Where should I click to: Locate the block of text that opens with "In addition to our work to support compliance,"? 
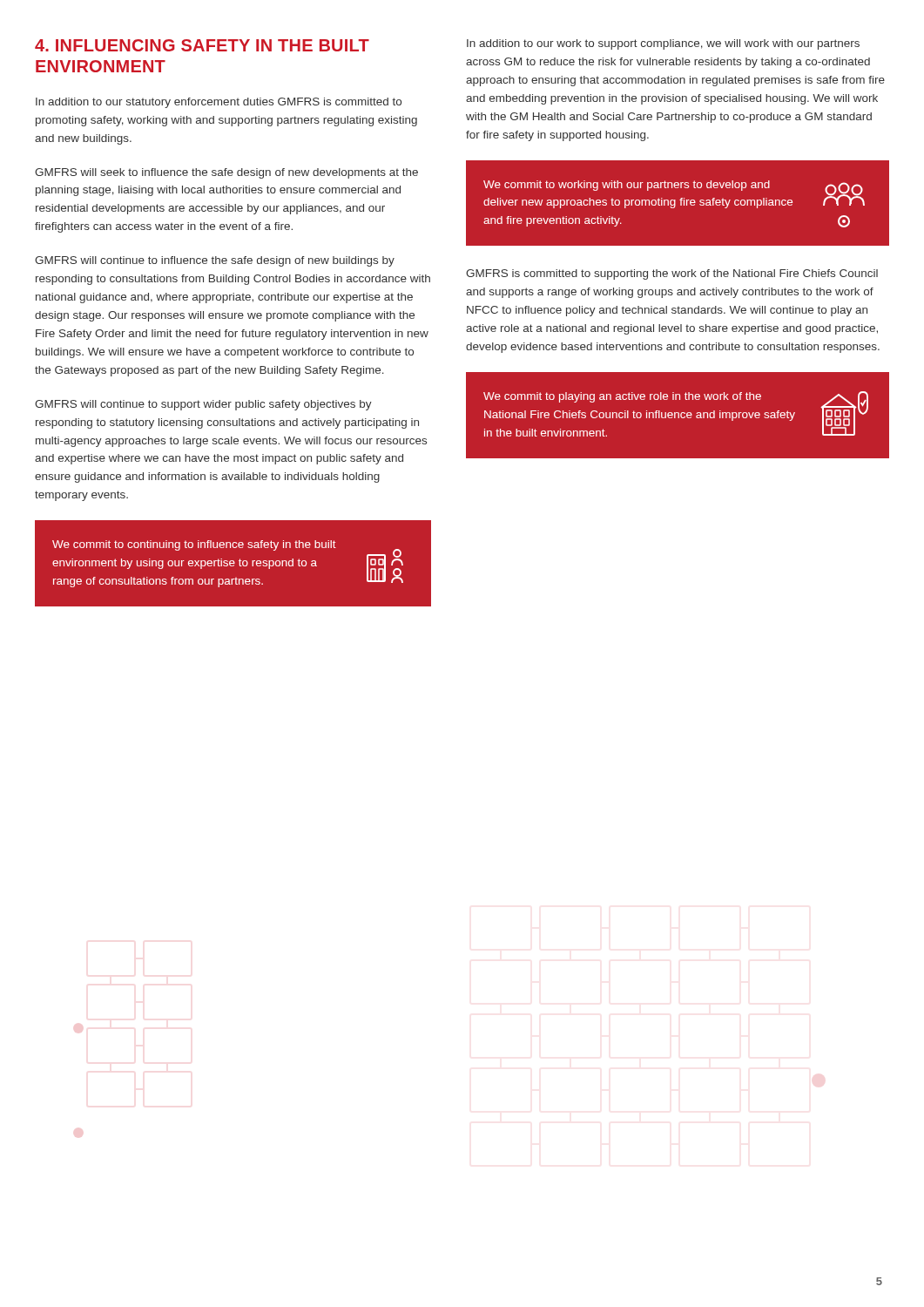[x=675, y=89]
